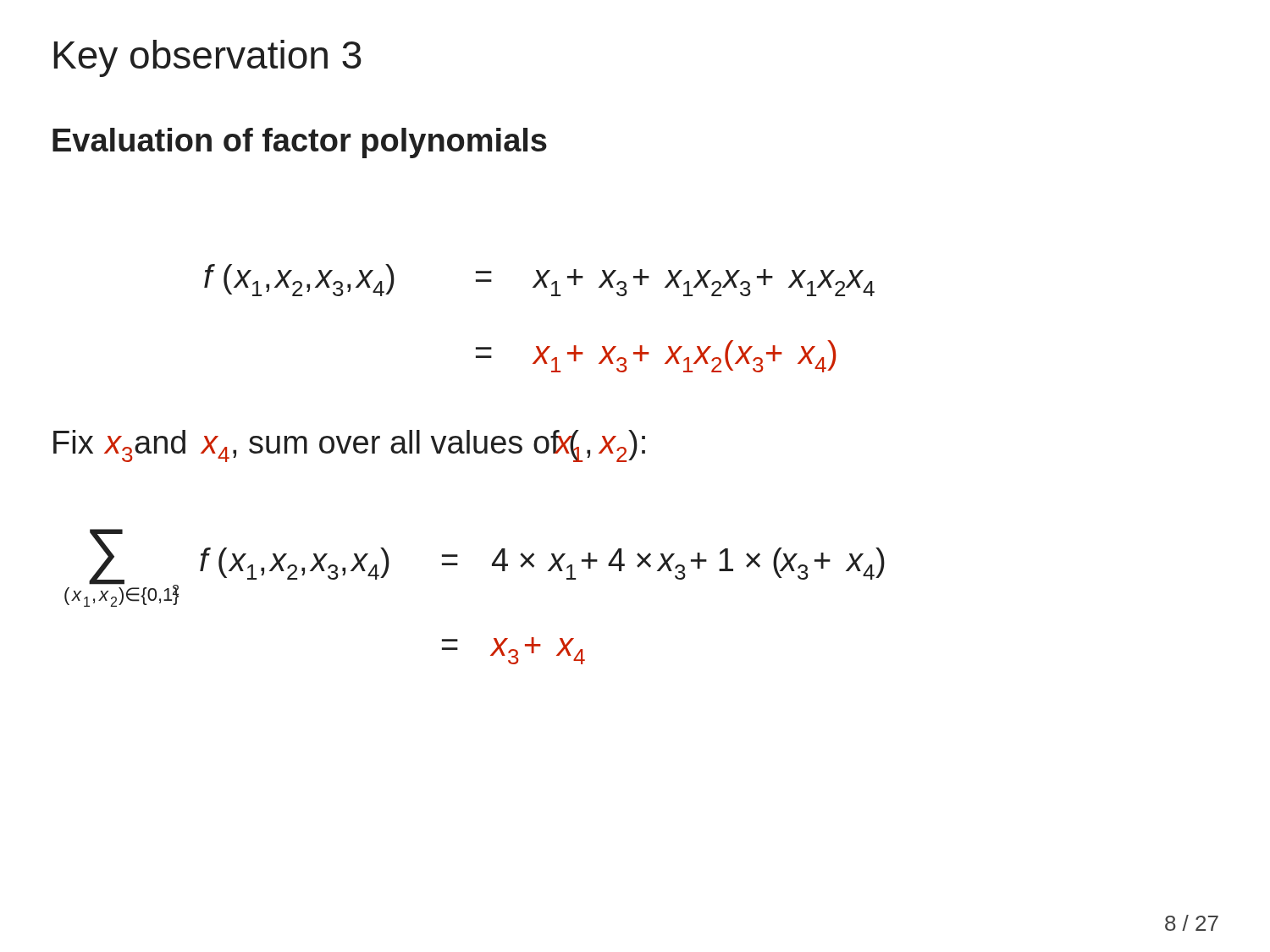Find the title
Image resolution: width=1270 pixels, height=952 pixels.
(207, 55)
